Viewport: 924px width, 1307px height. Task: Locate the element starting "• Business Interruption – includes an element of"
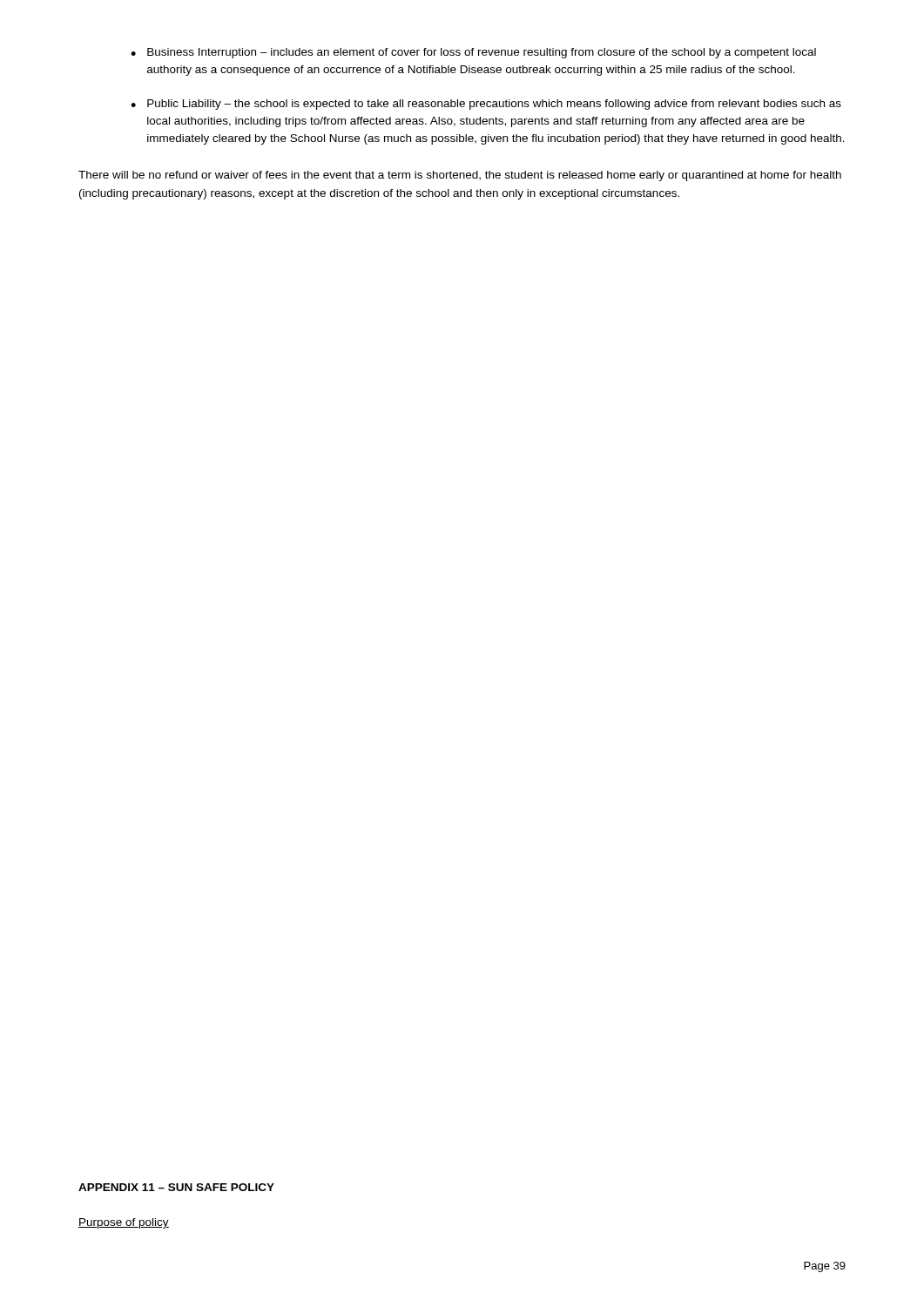point(488,61)
